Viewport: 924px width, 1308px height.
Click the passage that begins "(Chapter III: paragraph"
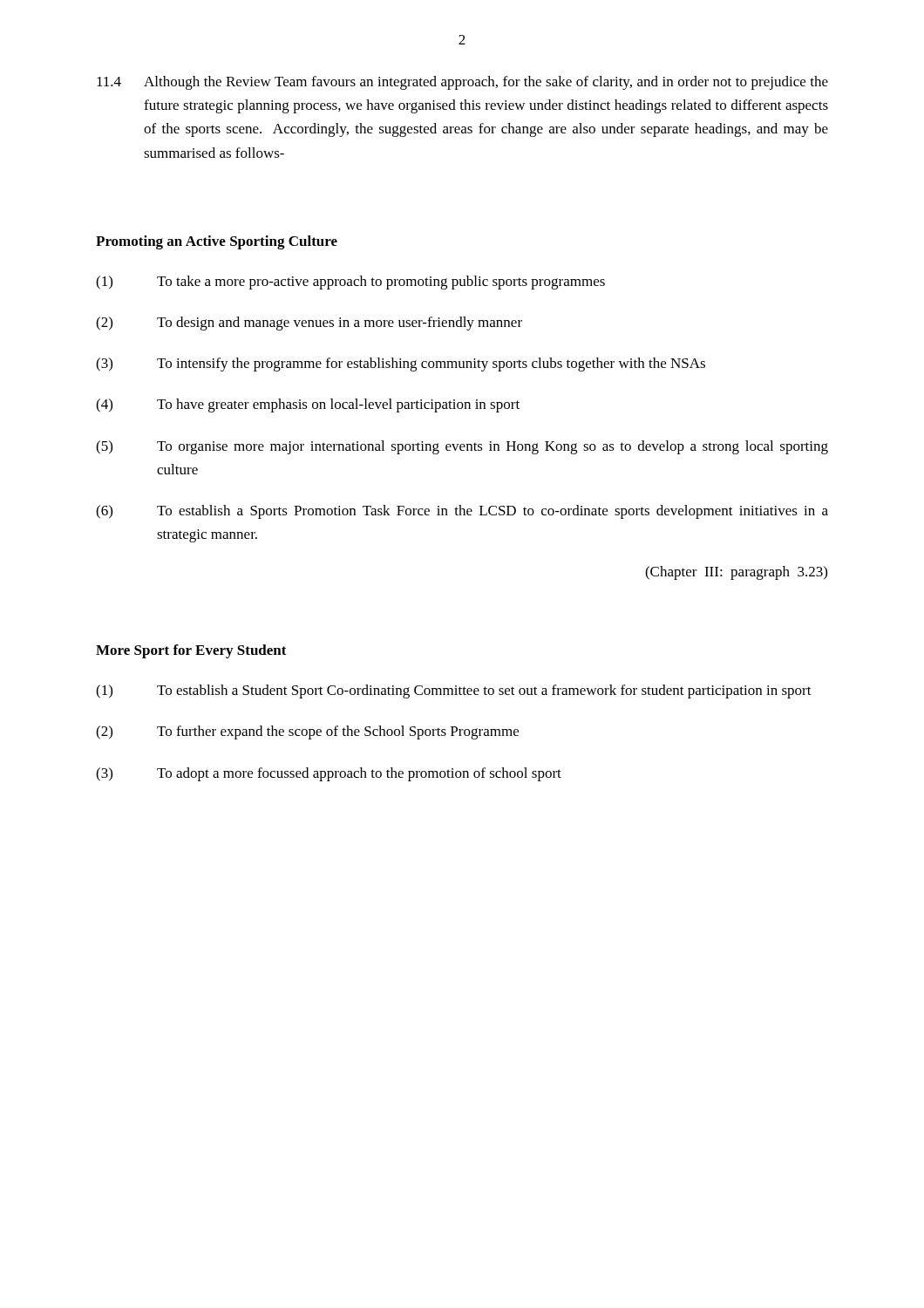point(737,572)
